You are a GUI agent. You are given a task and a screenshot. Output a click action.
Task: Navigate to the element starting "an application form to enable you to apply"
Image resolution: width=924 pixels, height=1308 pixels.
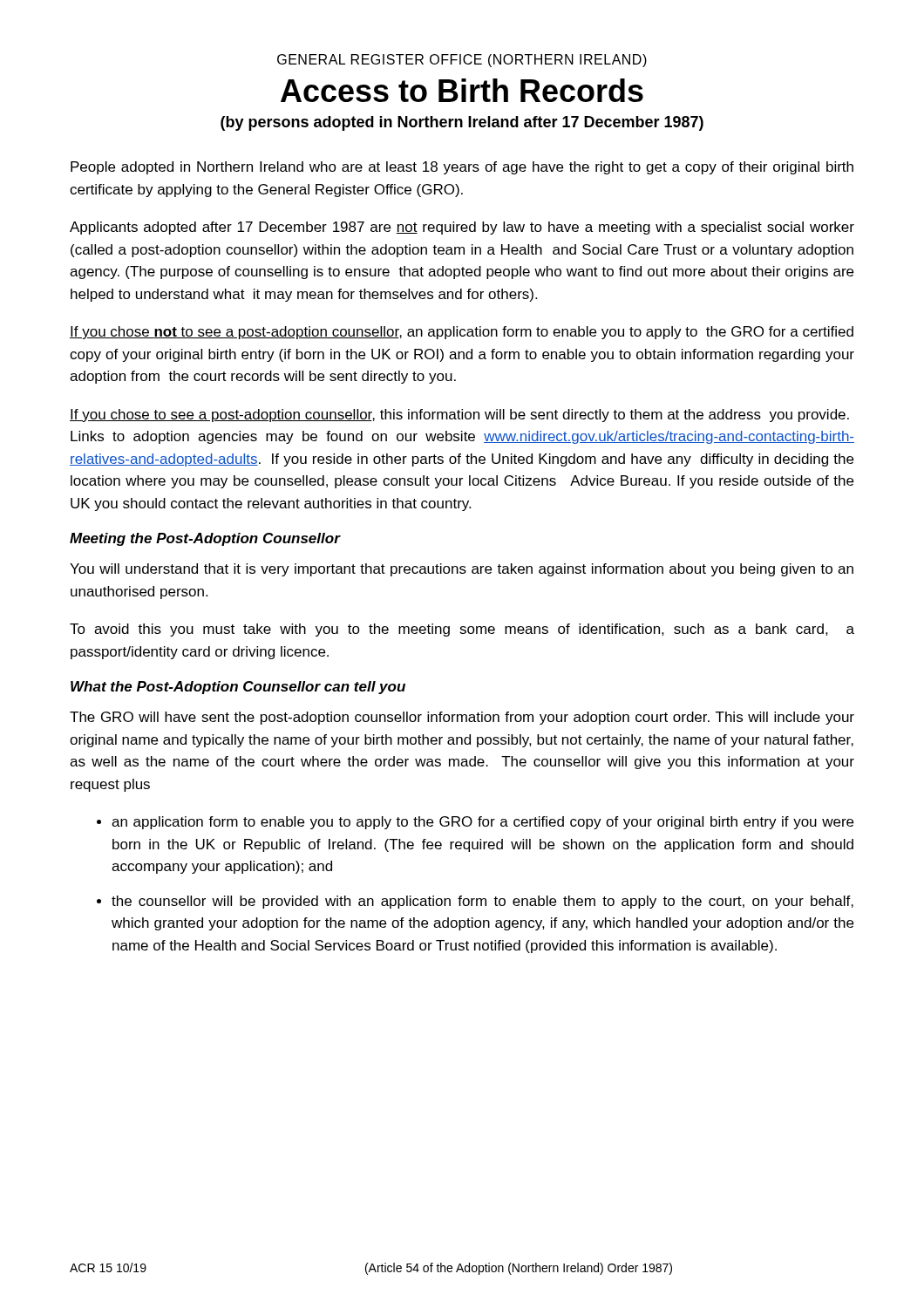(x=483, y=844)
